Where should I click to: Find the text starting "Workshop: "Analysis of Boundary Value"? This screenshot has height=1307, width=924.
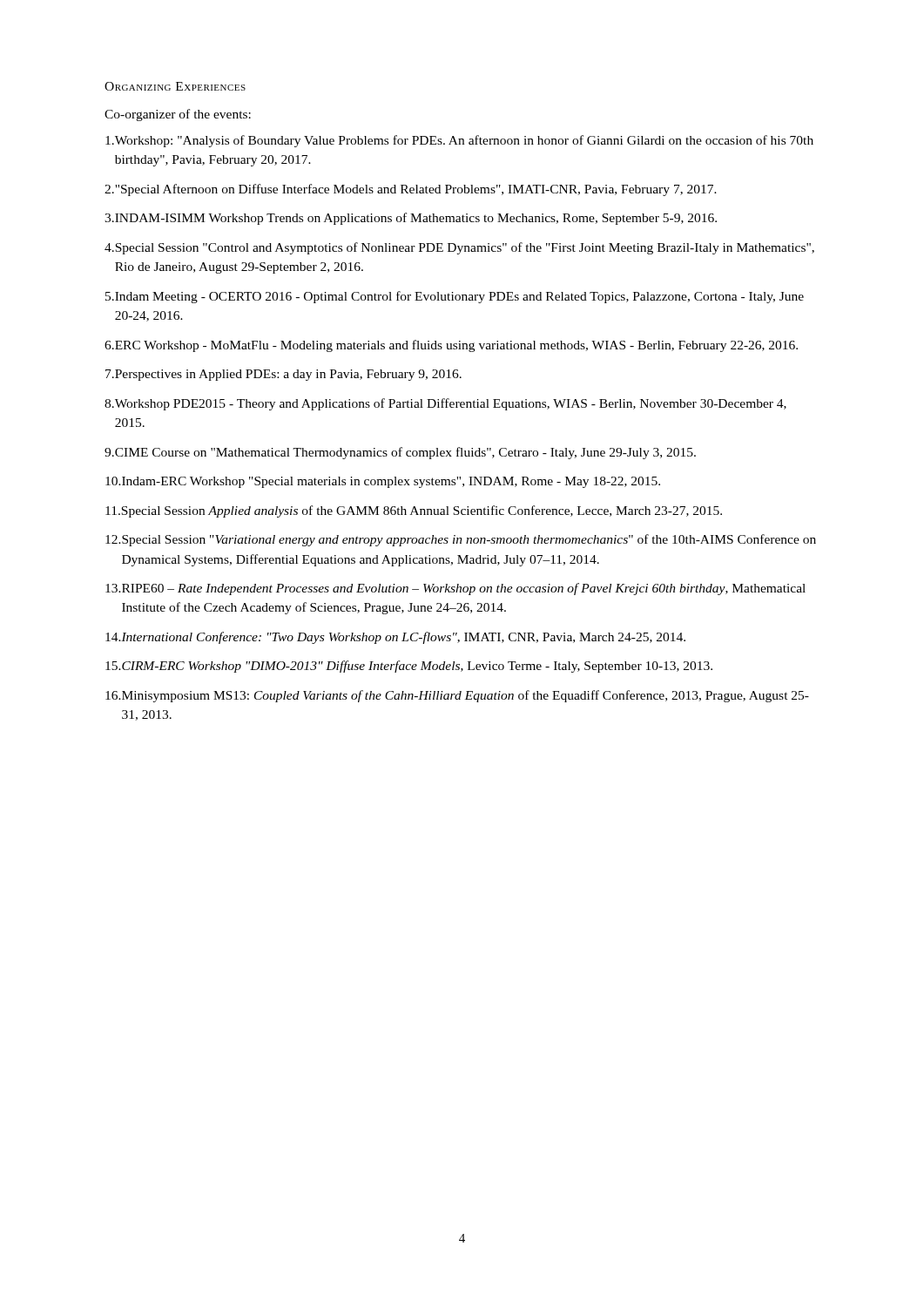462,150
